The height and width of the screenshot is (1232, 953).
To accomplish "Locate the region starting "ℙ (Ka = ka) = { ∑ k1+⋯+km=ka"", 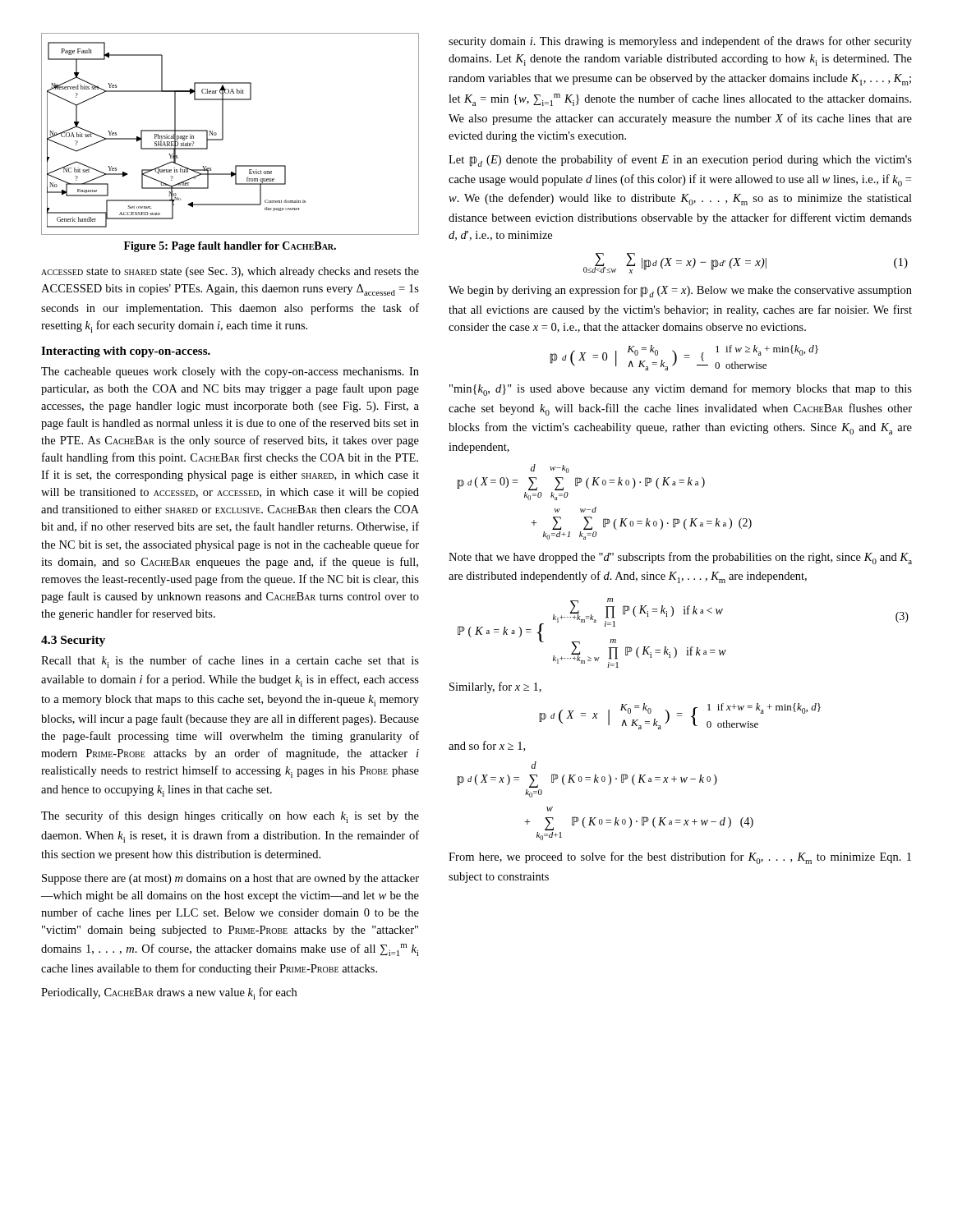I will (680, 633).
